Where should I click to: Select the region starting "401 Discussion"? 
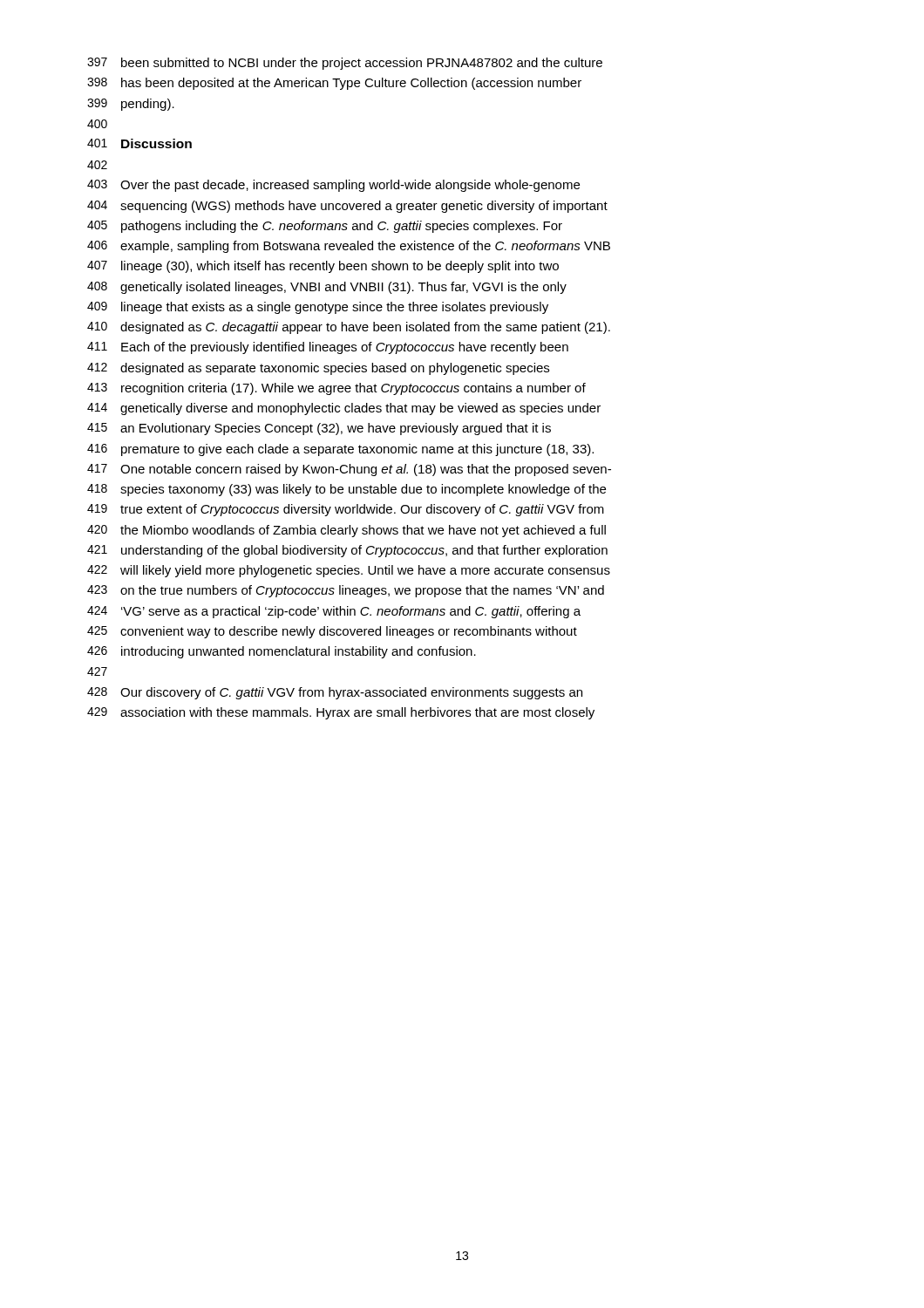pos(139,143)
